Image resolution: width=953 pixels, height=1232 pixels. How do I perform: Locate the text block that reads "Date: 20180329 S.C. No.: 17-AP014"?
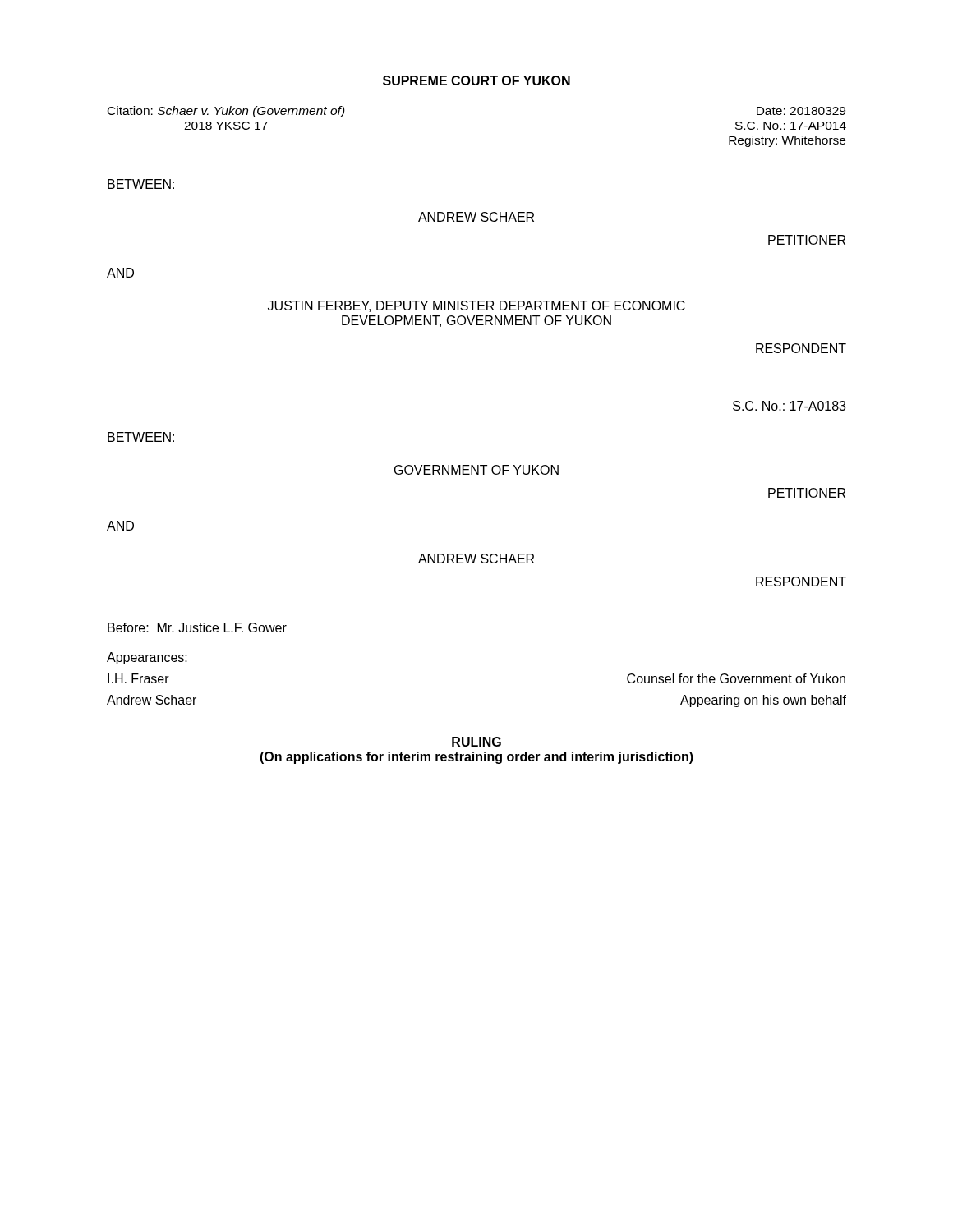click(787, 125)
